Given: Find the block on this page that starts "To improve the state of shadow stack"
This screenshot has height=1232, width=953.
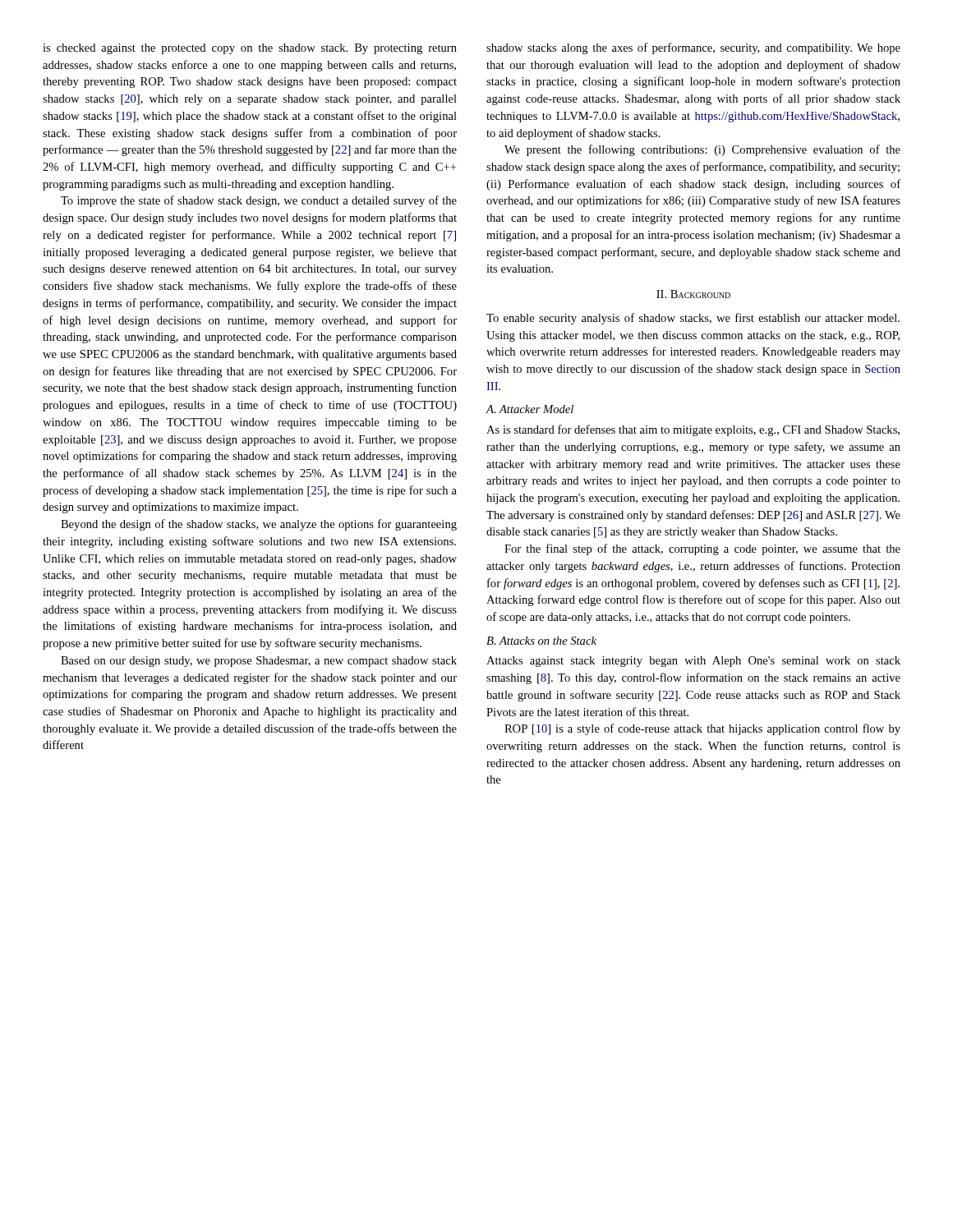Looking at the screenshot, I should [250, 354].
